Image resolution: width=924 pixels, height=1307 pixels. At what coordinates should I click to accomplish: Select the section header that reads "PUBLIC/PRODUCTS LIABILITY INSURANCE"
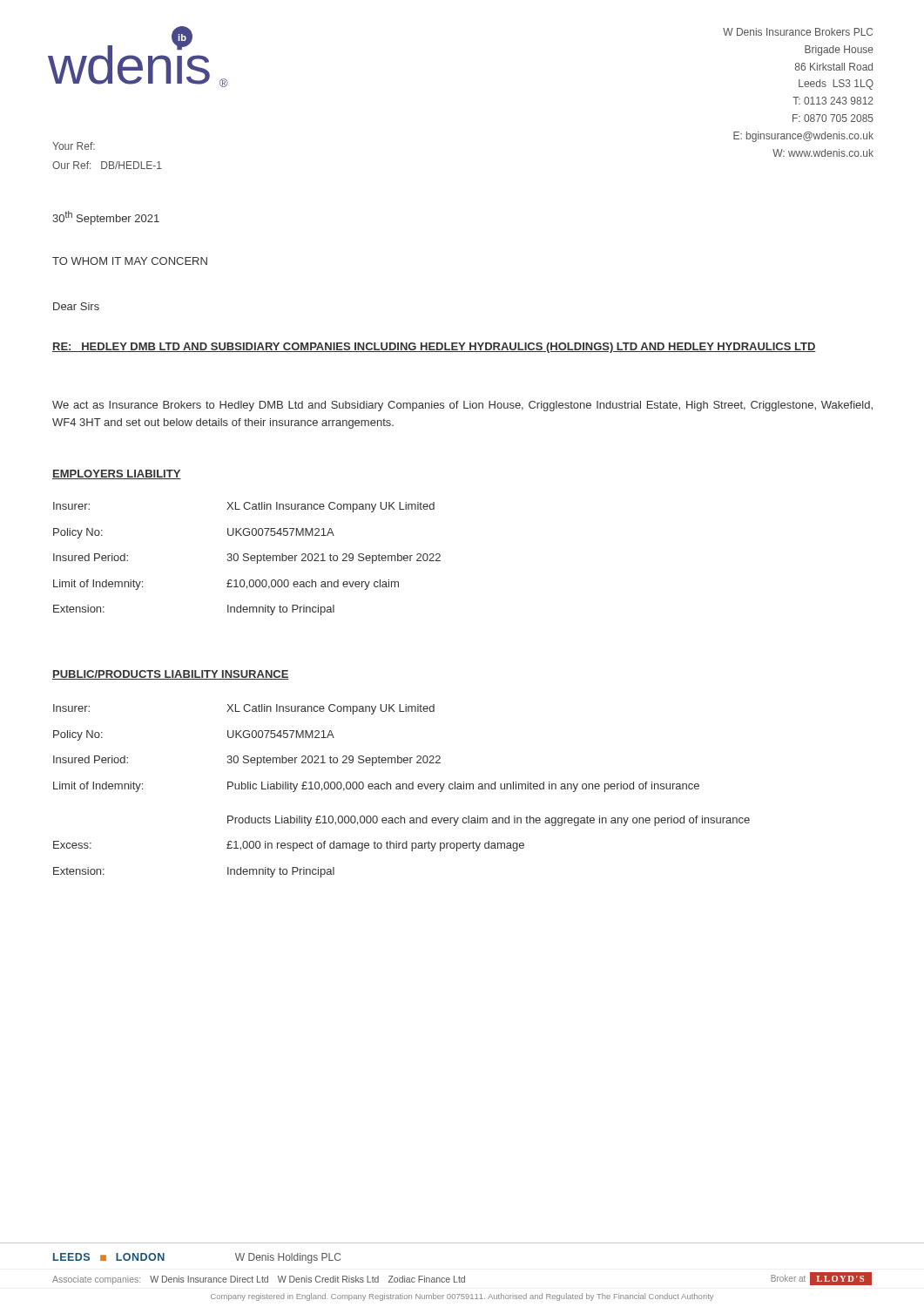click(x=170, y=674)
